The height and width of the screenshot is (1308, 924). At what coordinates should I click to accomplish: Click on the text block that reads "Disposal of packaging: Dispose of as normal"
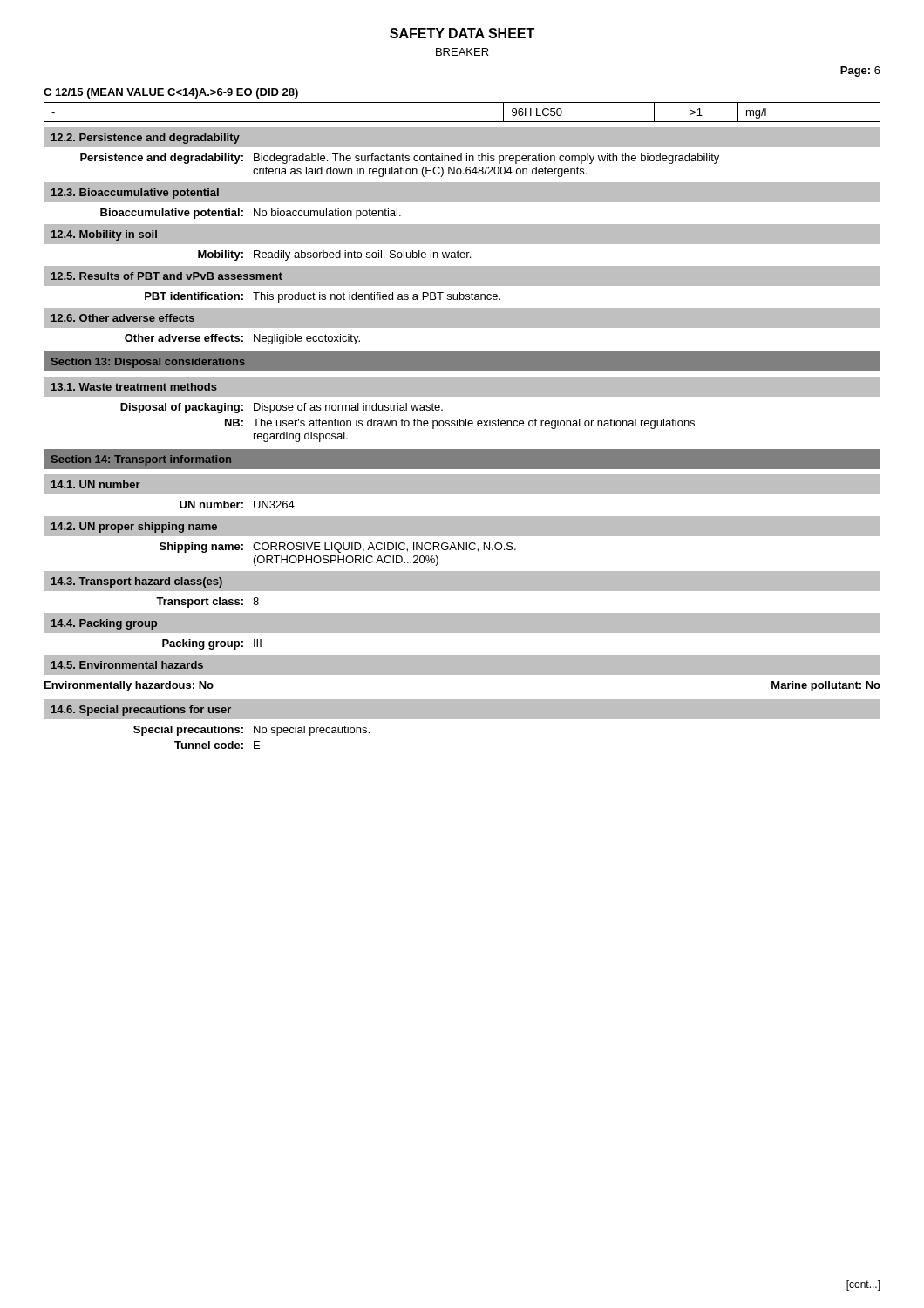tap(462, 407)
